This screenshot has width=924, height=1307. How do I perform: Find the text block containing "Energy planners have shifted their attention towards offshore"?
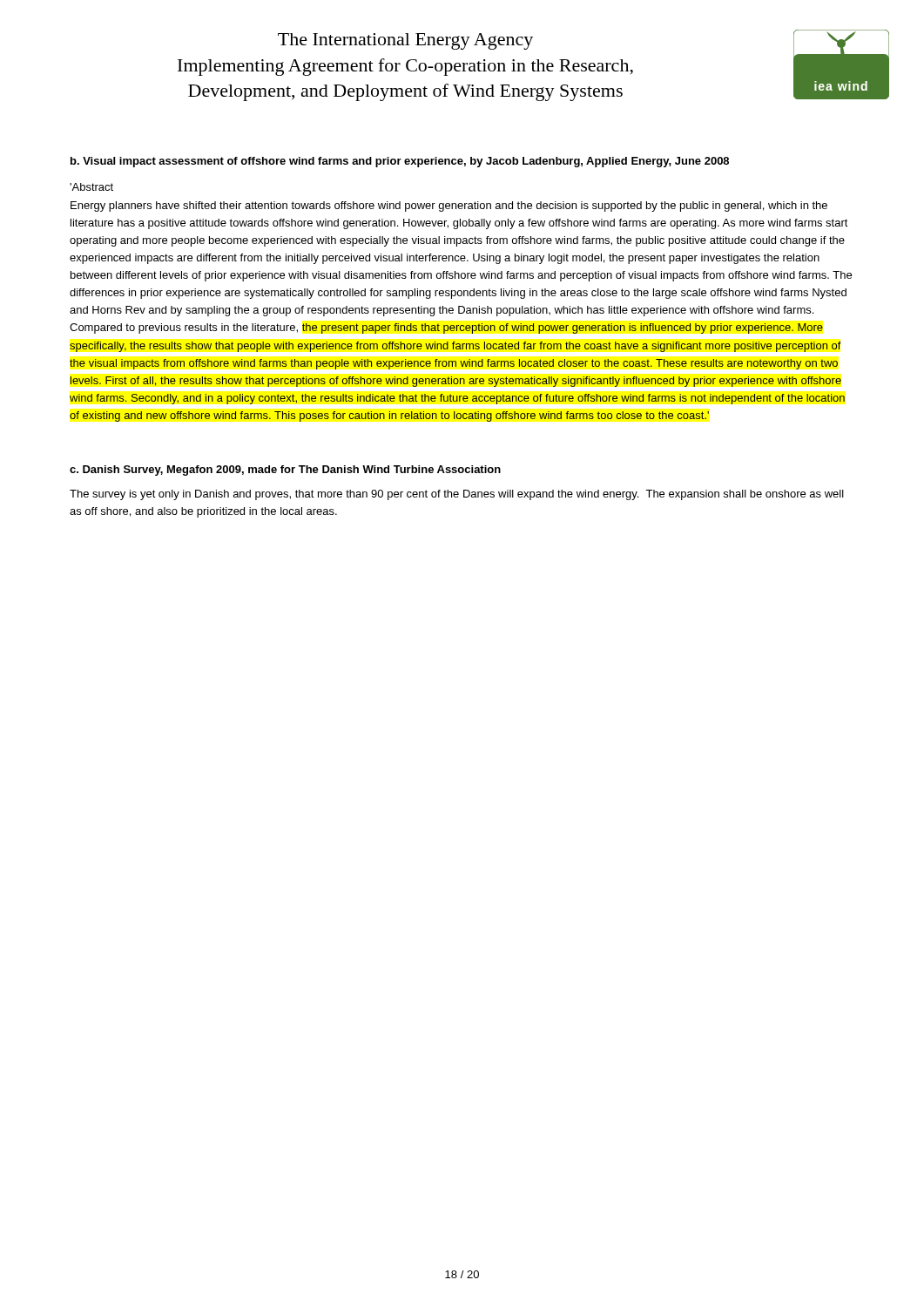[x=461, y=310]
